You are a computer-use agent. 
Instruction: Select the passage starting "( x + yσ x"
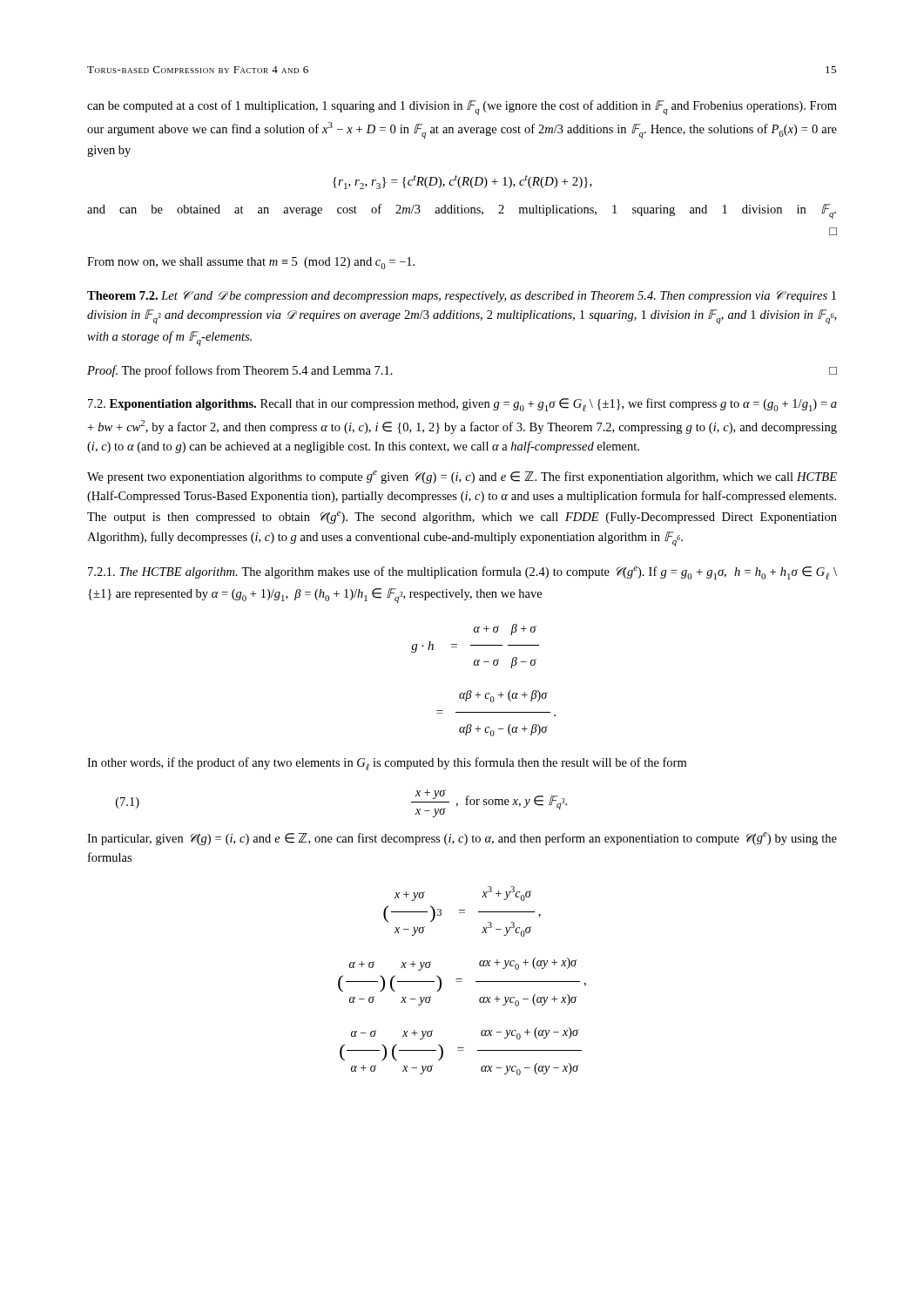point(462,981)
